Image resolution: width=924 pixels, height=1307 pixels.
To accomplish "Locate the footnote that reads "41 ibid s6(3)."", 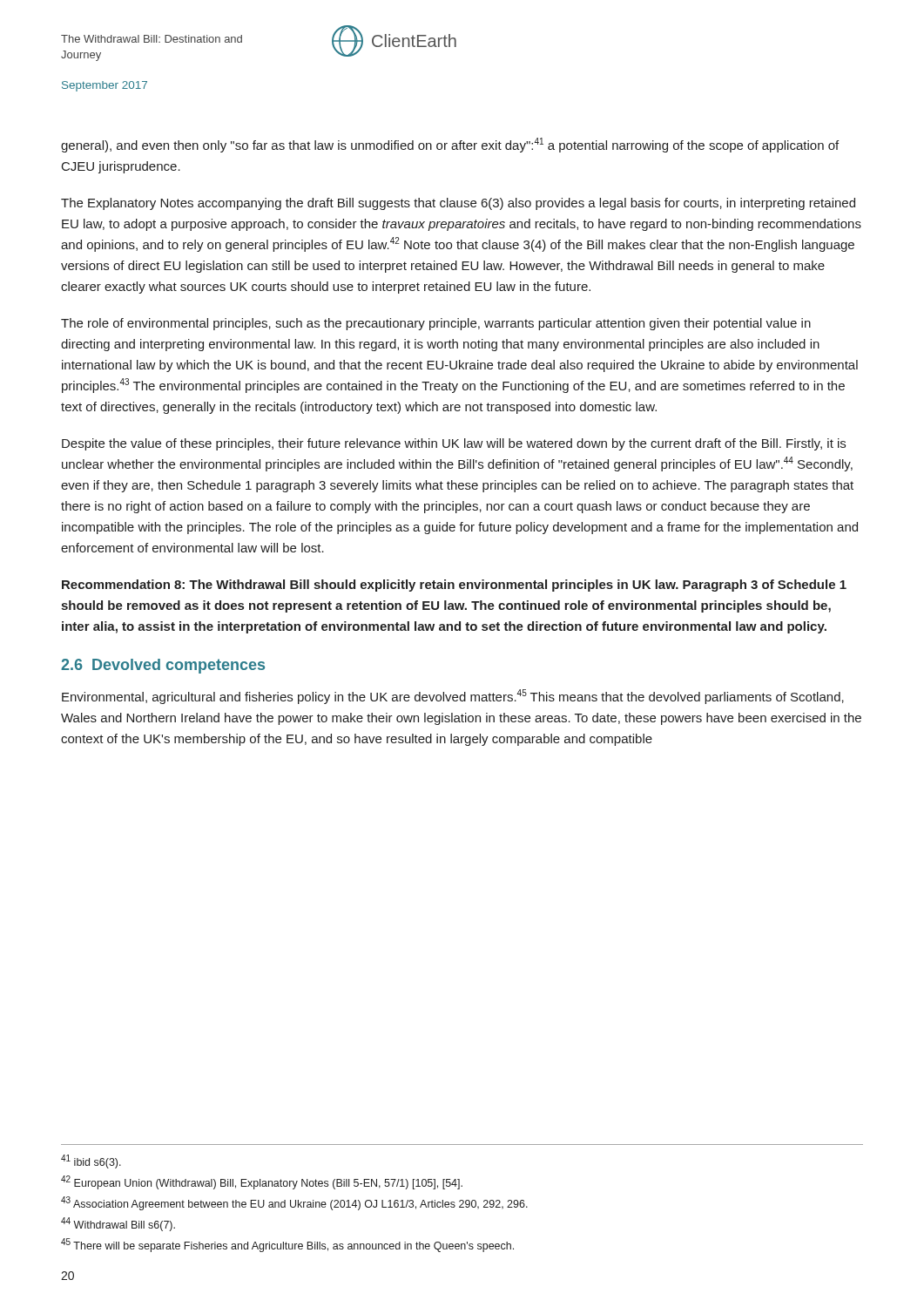I will (91, 1162).
